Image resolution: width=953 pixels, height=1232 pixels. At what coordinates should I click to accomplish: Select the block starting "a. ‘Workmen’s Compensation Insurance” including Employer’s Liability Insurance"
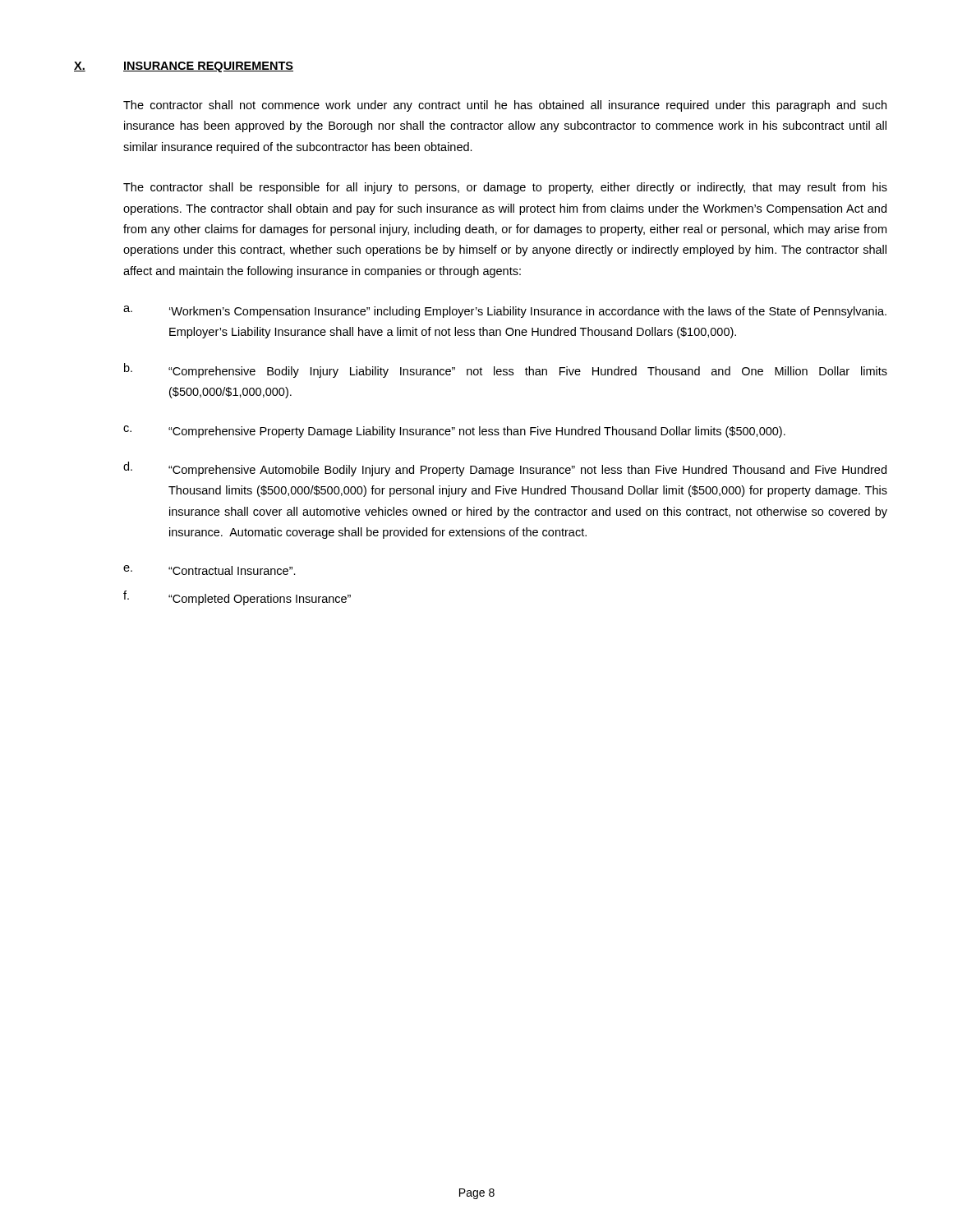505,322
